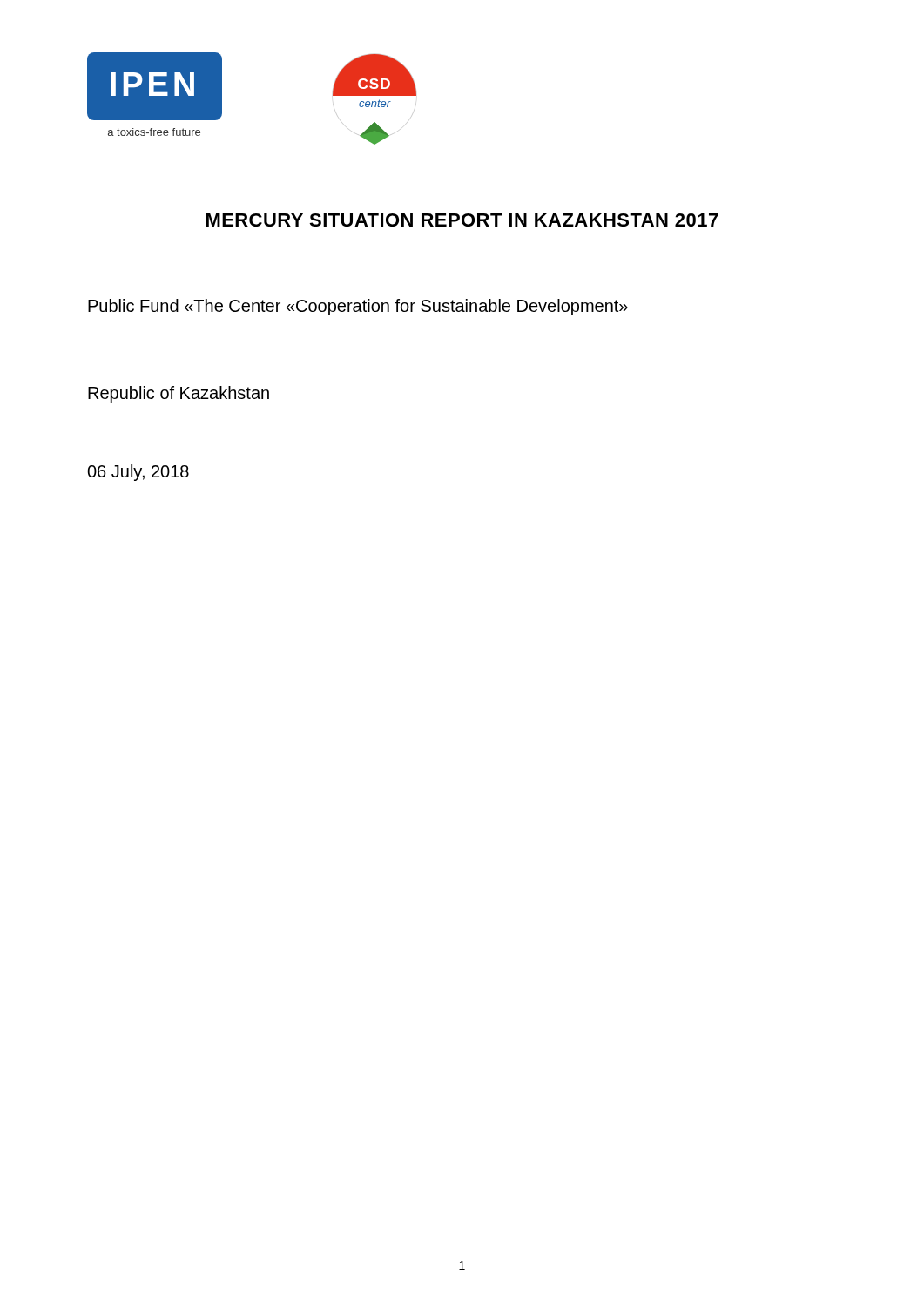Viewport: 924px width, 1307px height.
Task: Click on the text block with the text "Public Fund «The Center «Cooperation for"
Action: click(358, 306)
